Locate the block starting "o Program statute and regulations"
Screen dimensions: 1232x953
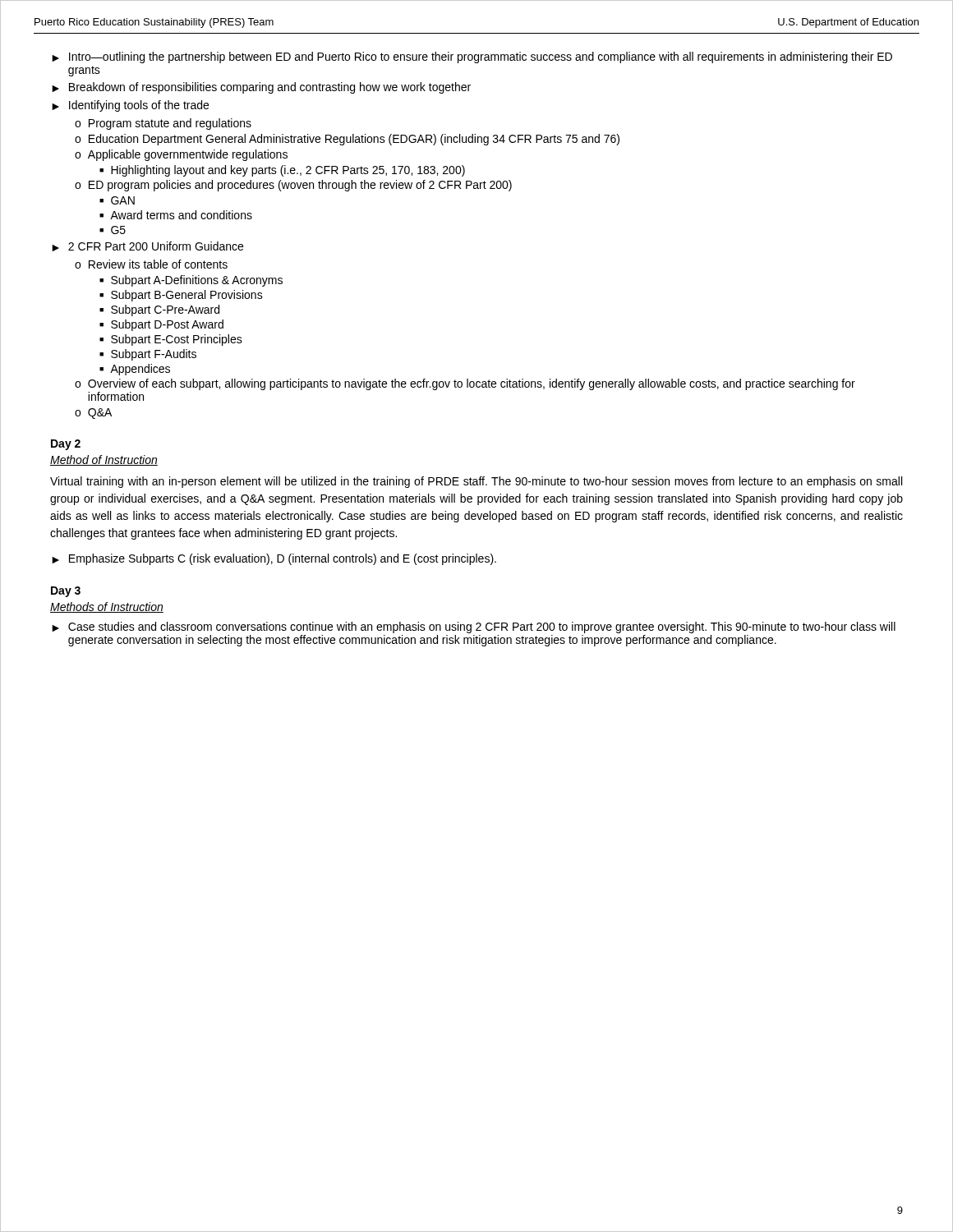tap(163, 123)
